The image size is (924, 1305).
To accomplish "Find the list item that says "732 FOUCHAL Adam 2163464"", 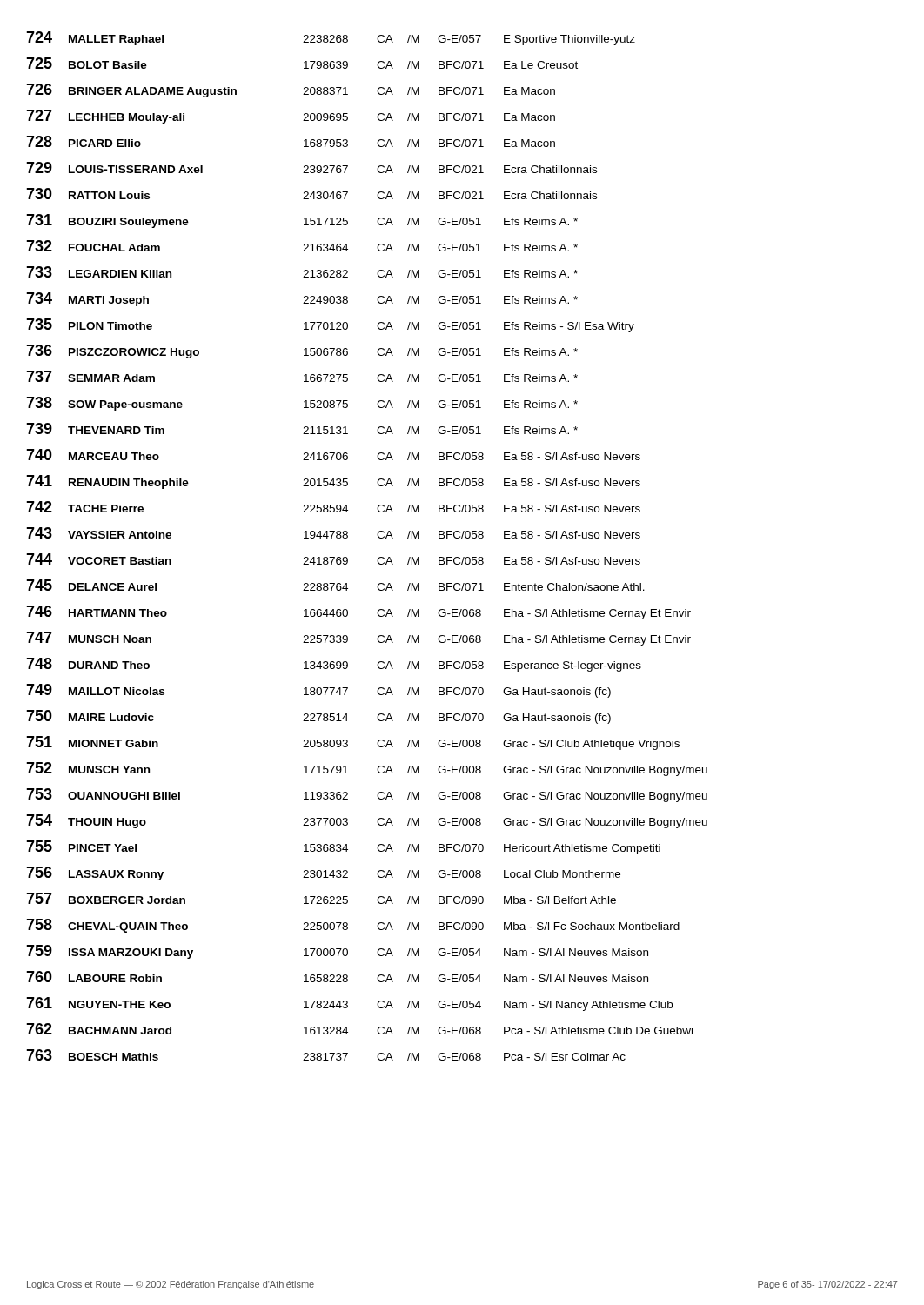I will tap(302, 247).
